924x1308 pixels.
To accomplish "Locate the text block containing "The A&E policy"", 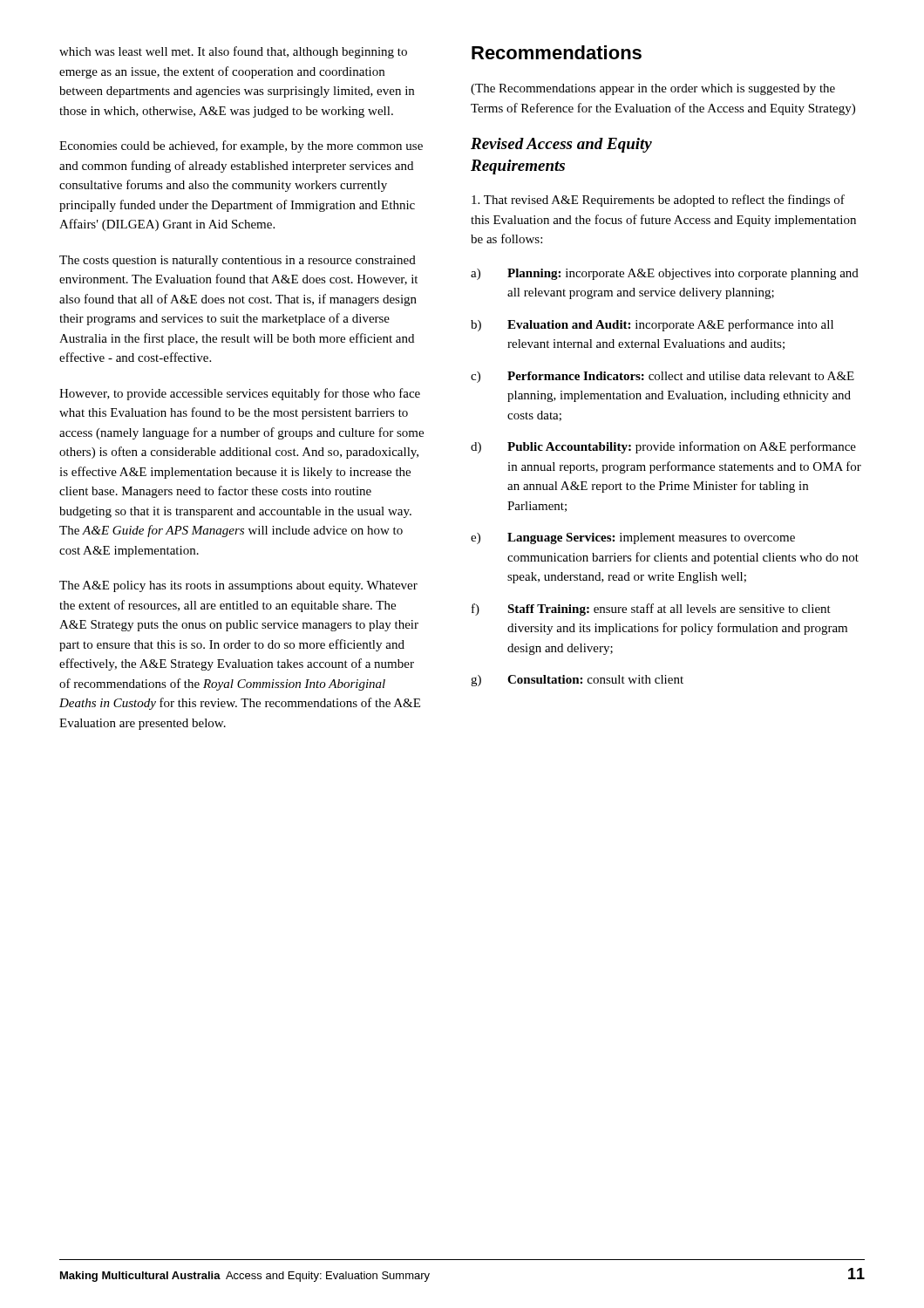I will click(240, 654).
